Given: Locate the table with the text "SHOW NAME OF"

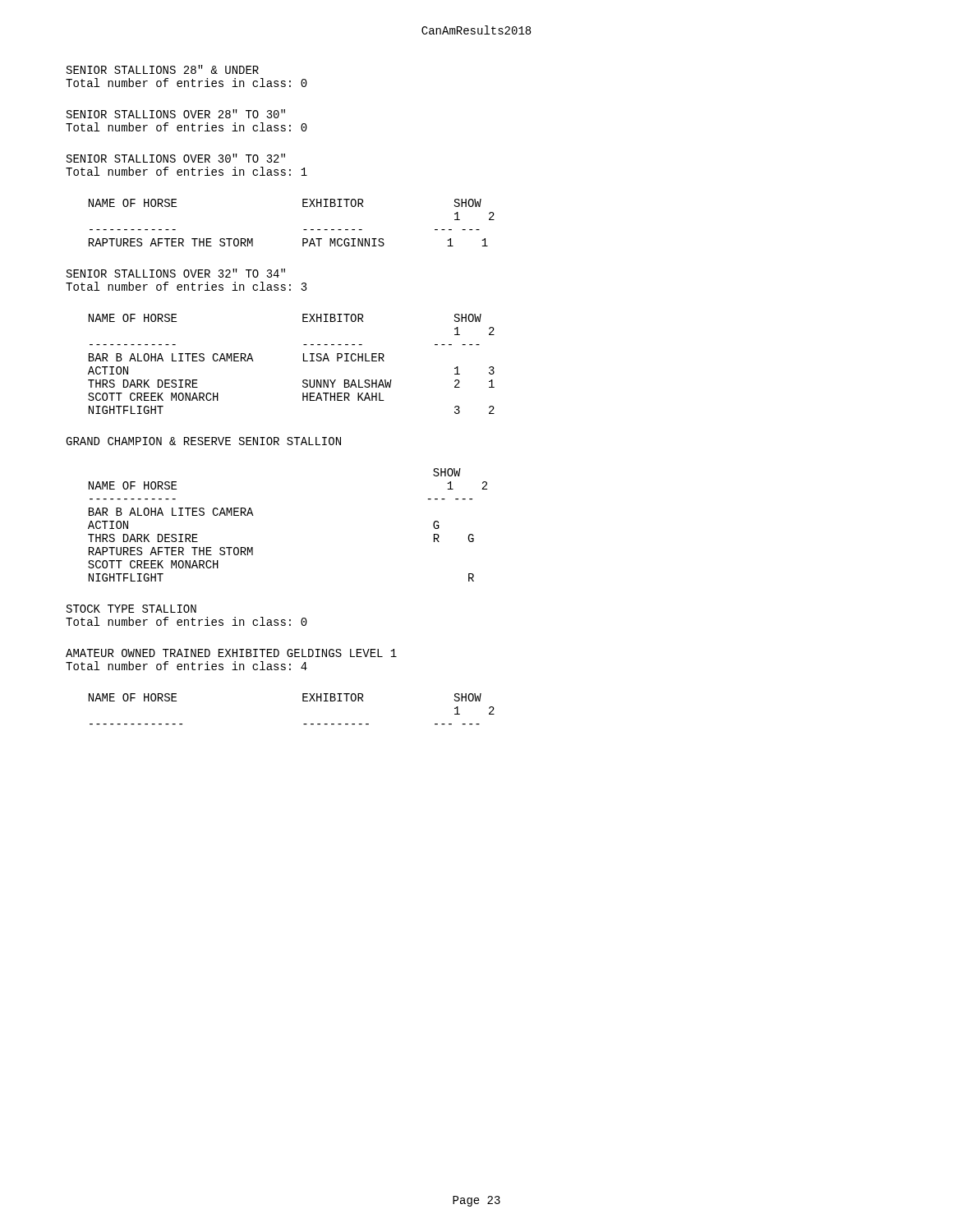Looking at the screenshot, I should 509,526.
